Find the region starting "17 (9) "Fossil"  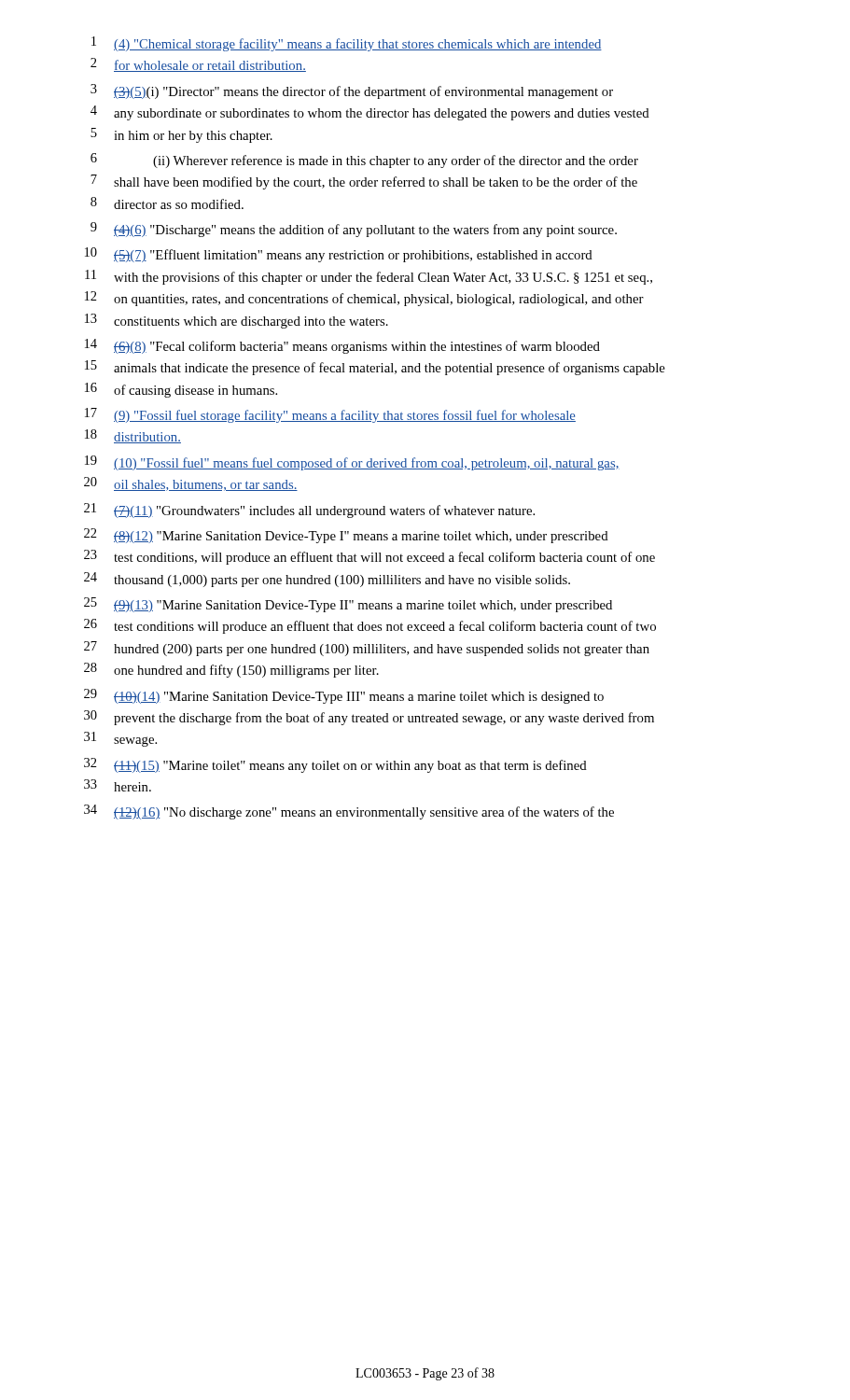click(425, 416)
